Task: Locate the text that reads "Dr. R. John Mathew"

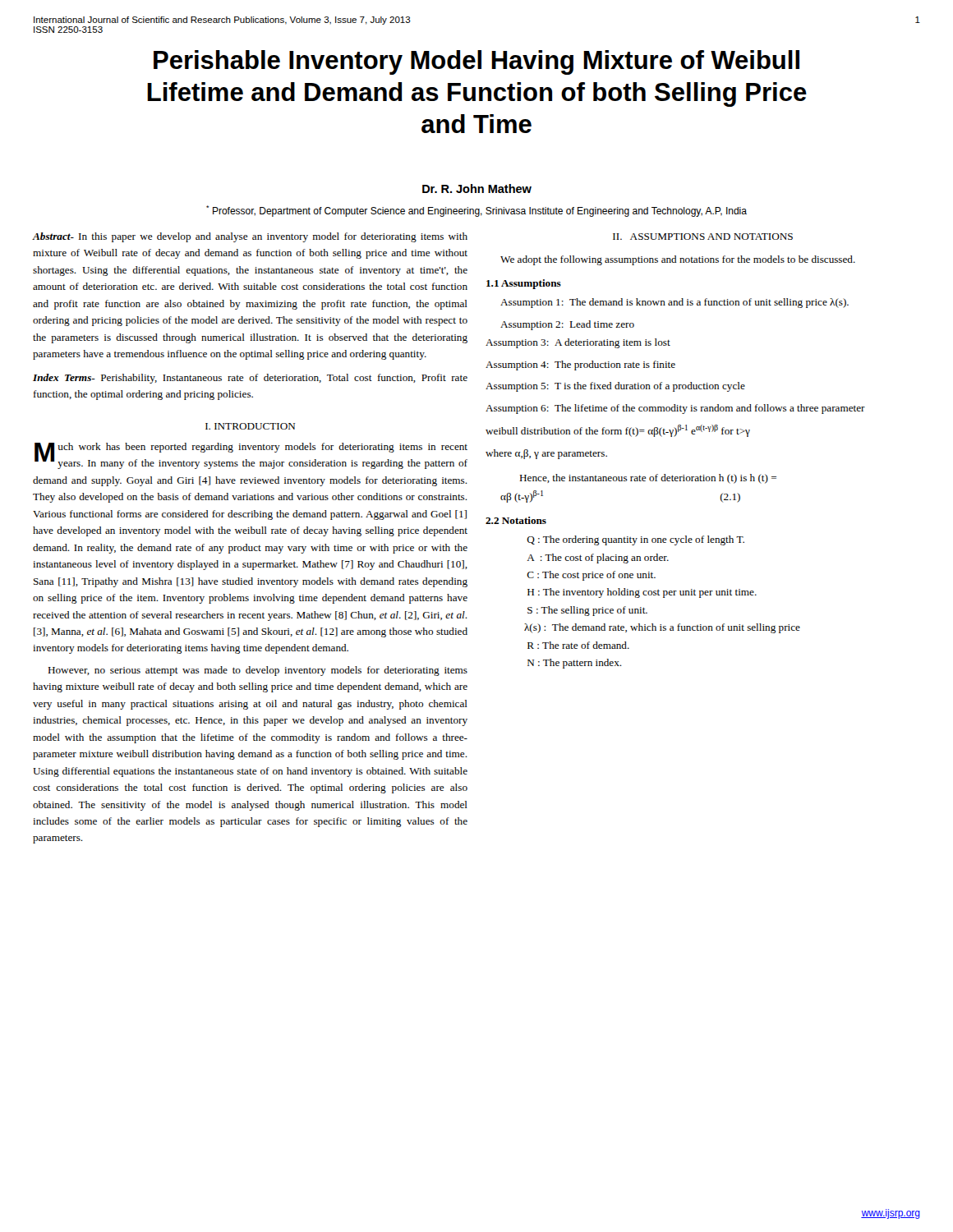Action: [476, 189]
